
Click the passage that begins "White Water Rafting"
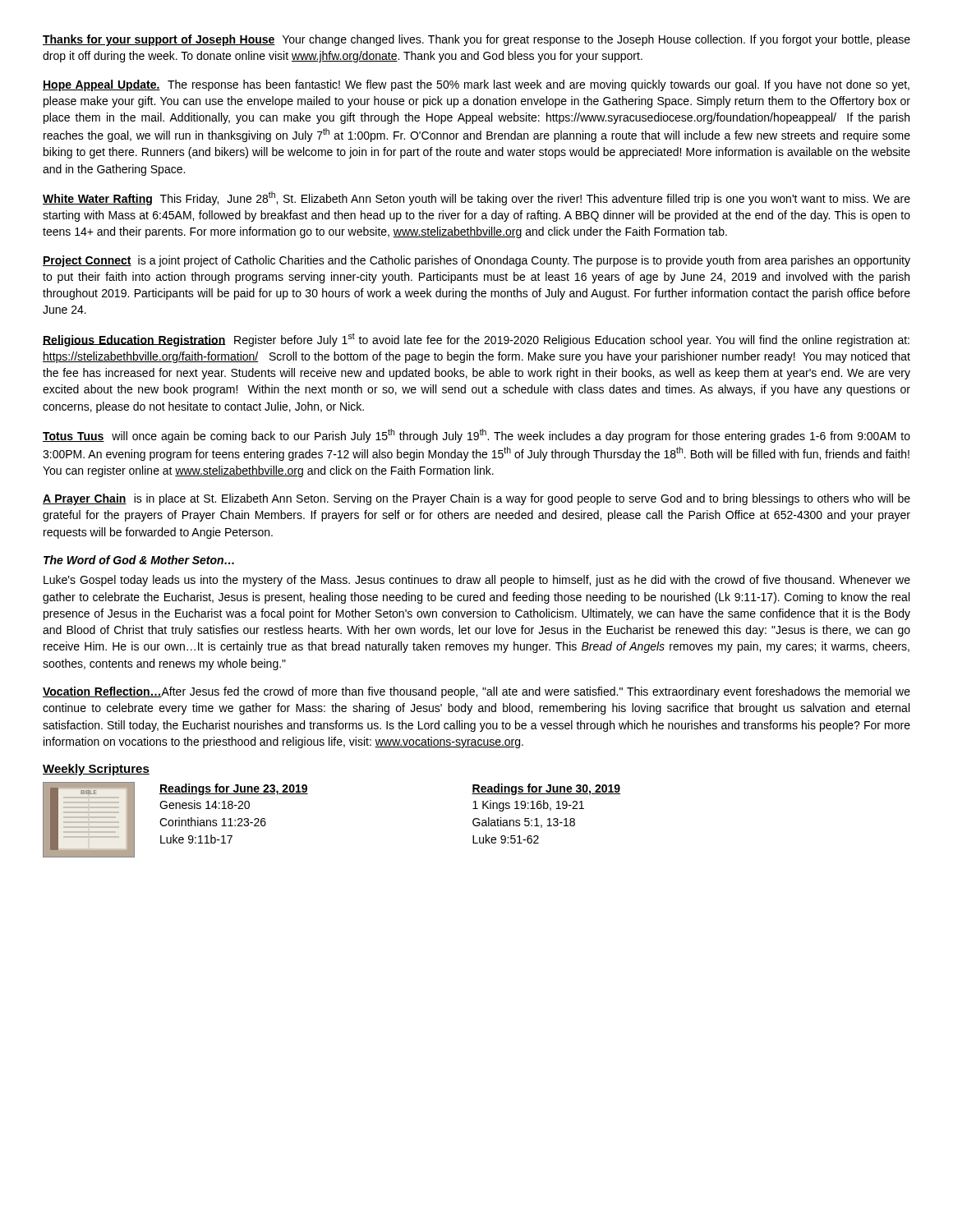476,214
